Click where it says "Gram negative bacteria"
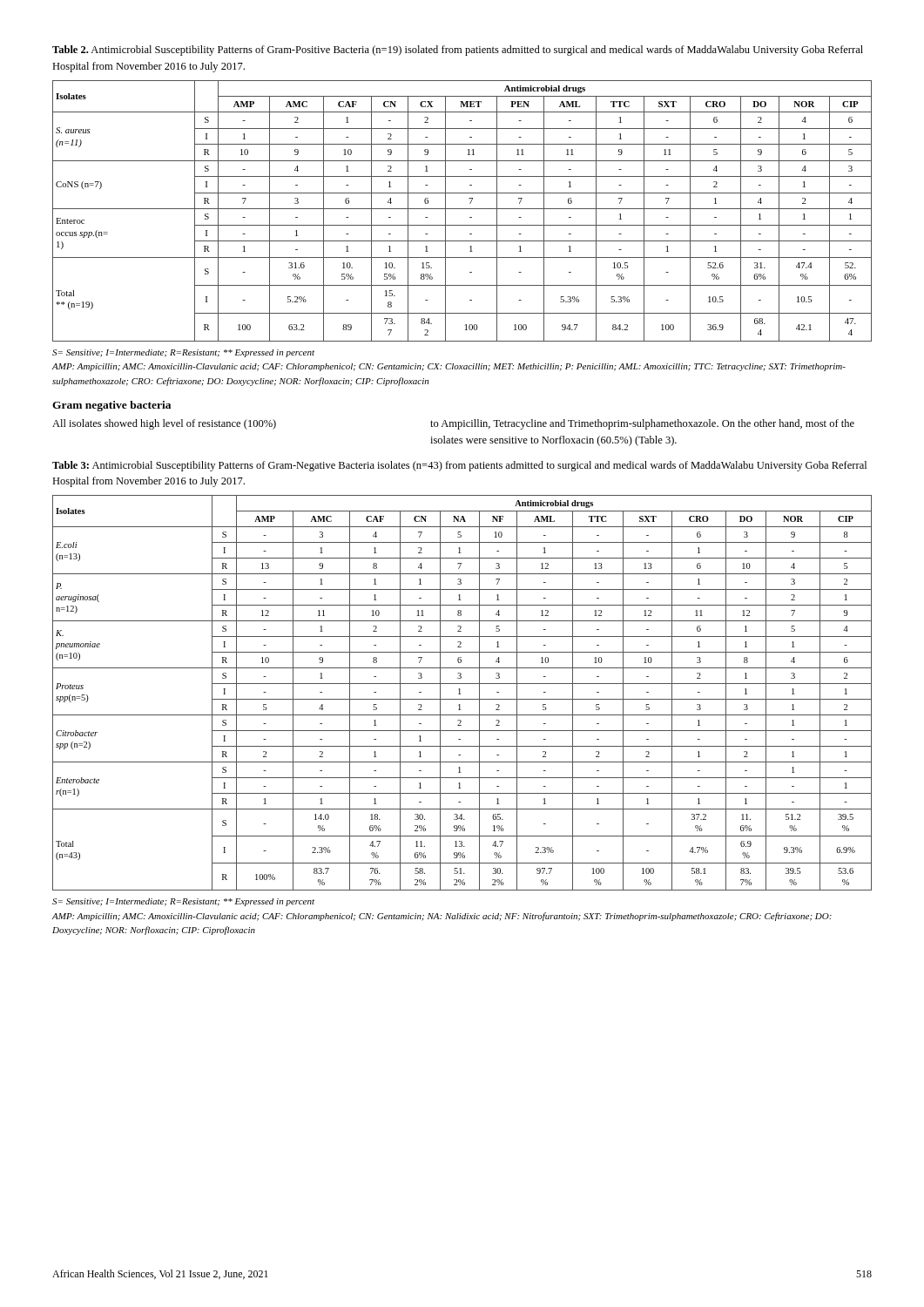Screen dimensions: 1307x924 tap(112, 405)
